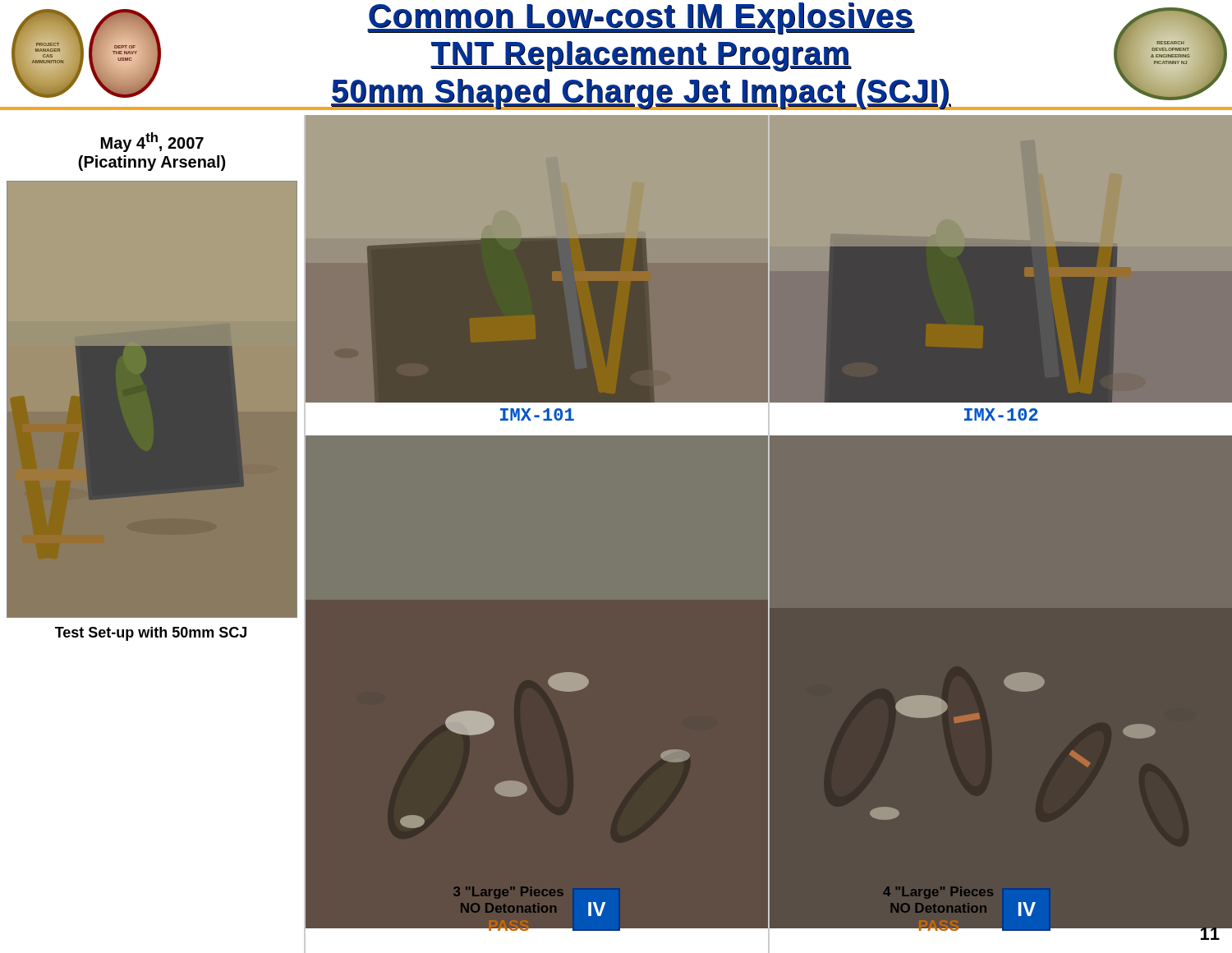Image resolution: width=1232 pixels, height=953 pixels.
Task: Point to the title beginning "Common Low-cost IM"
Action: [x=641, y=55]
